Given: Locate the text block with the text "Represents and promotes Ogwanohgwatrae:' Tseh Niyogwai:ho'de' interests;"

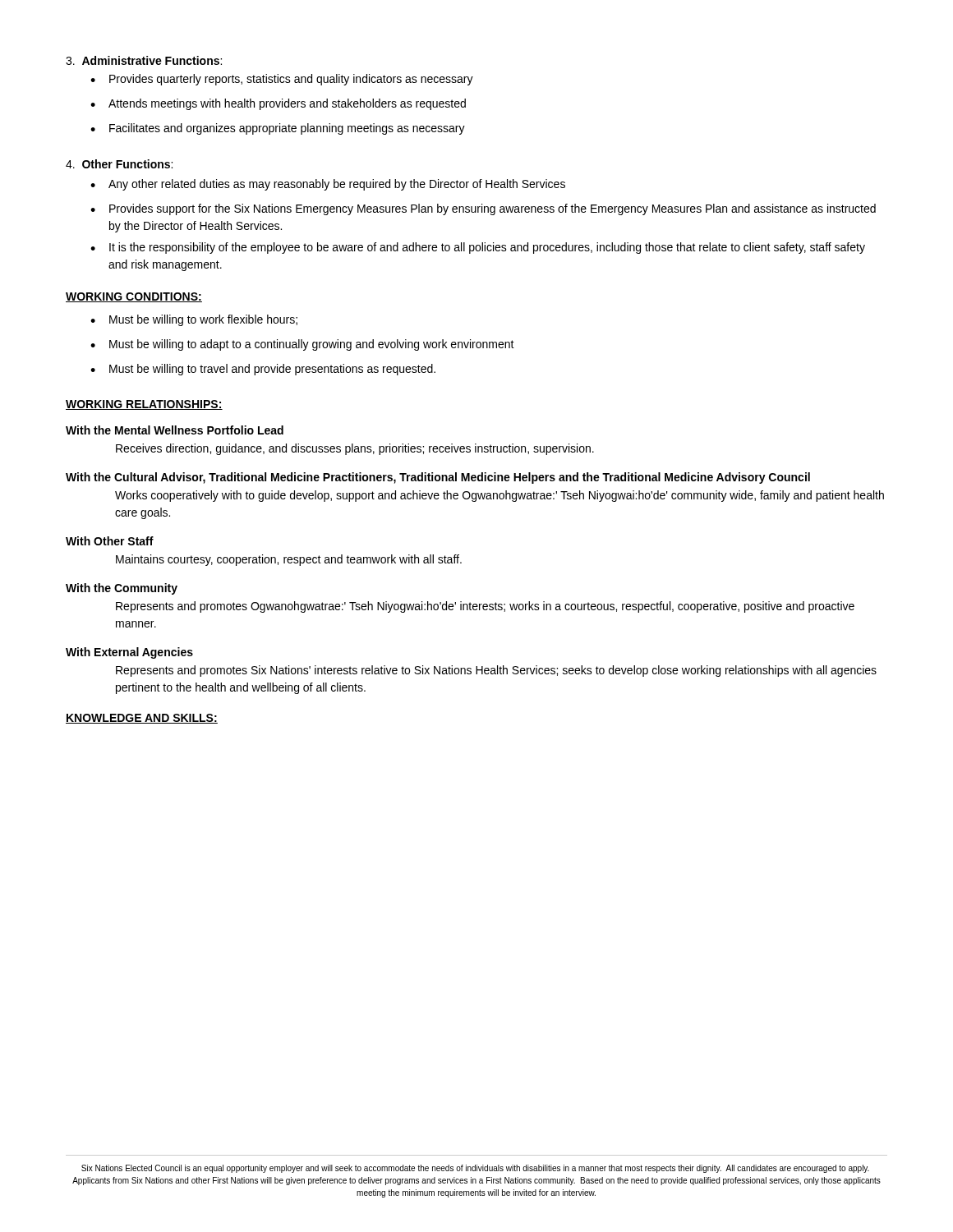Looking at the screenshot, I should point(485,615).
